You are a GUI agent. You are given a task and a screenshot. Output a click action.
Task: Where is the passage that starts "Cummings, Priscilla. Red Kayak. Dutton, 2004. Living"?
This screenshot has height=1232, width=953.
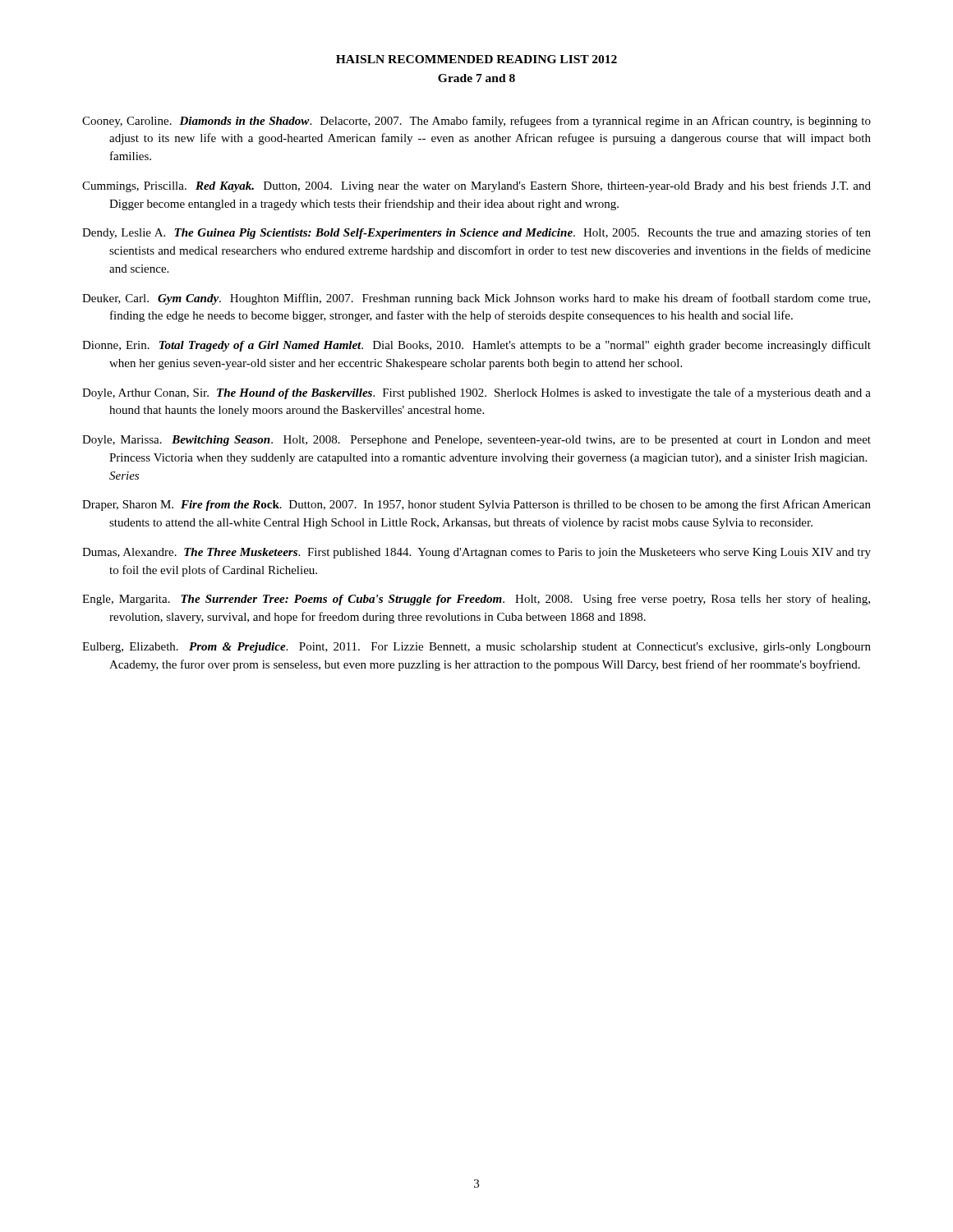(x=476, y=195)
